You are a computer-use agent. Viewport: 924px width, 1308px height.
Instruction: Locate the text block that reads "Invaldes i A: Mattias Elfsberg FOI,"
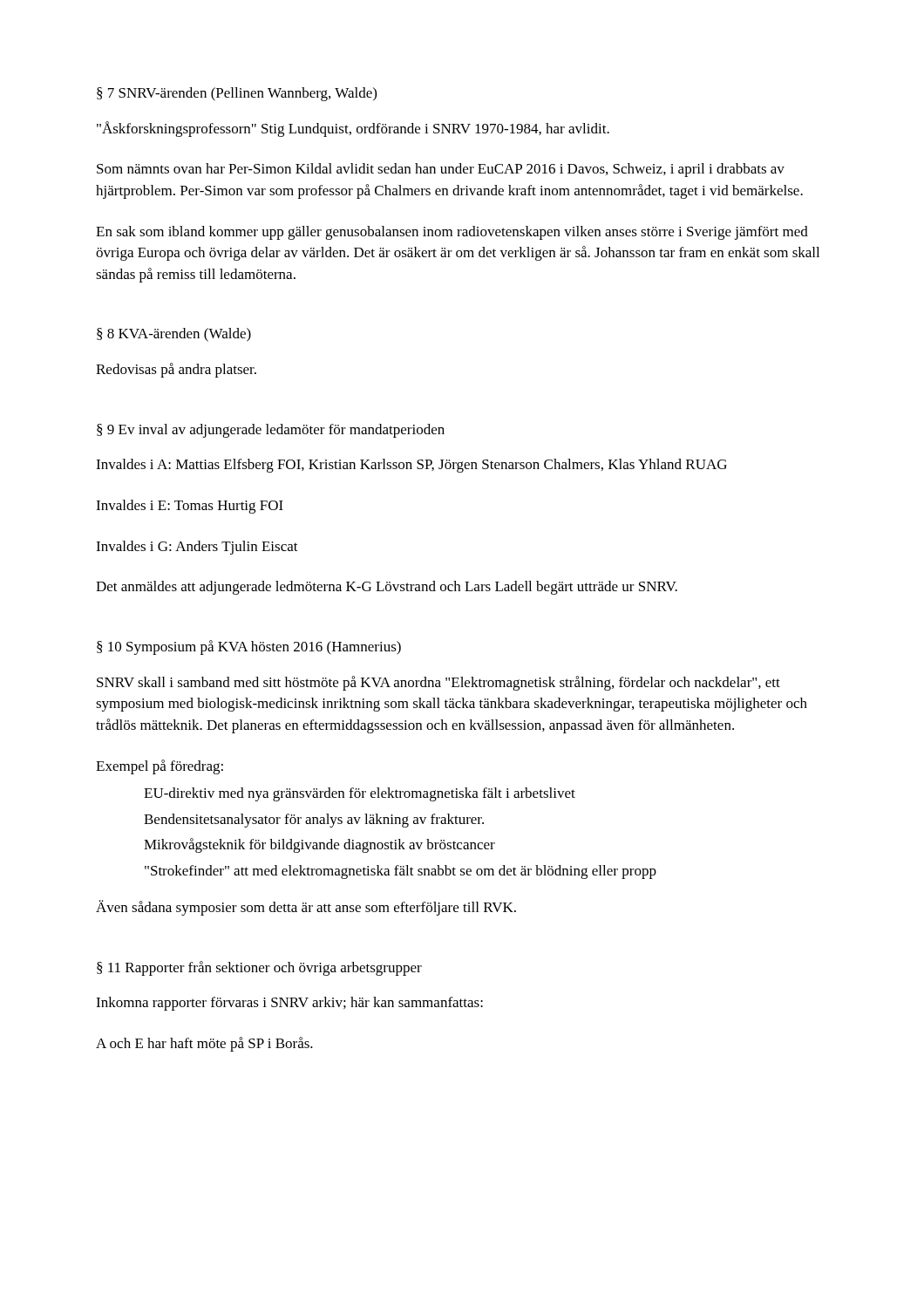coord(412,465)
